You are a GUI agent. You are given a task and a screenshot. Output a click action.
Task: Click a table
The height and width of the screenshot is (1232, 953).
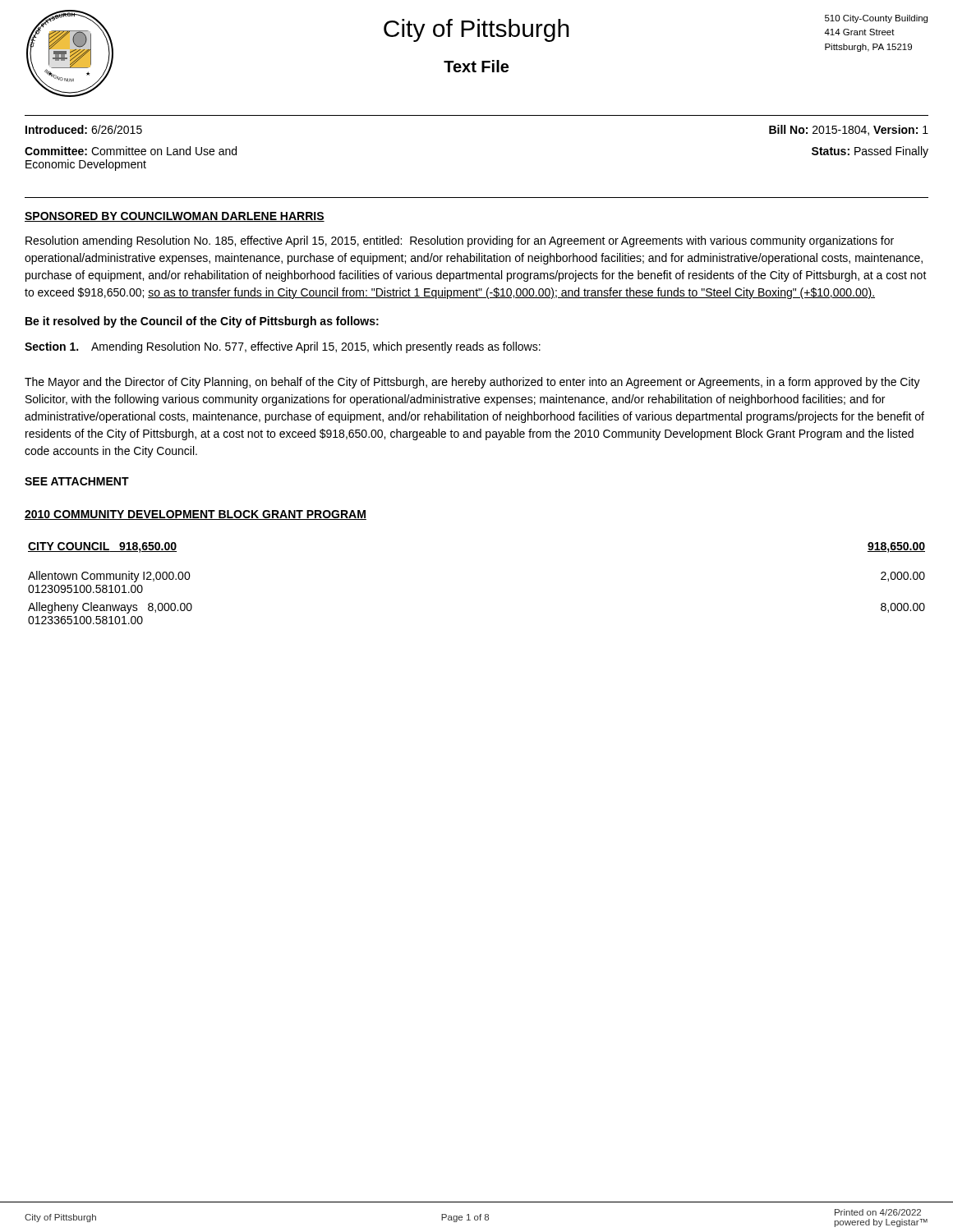476,583
